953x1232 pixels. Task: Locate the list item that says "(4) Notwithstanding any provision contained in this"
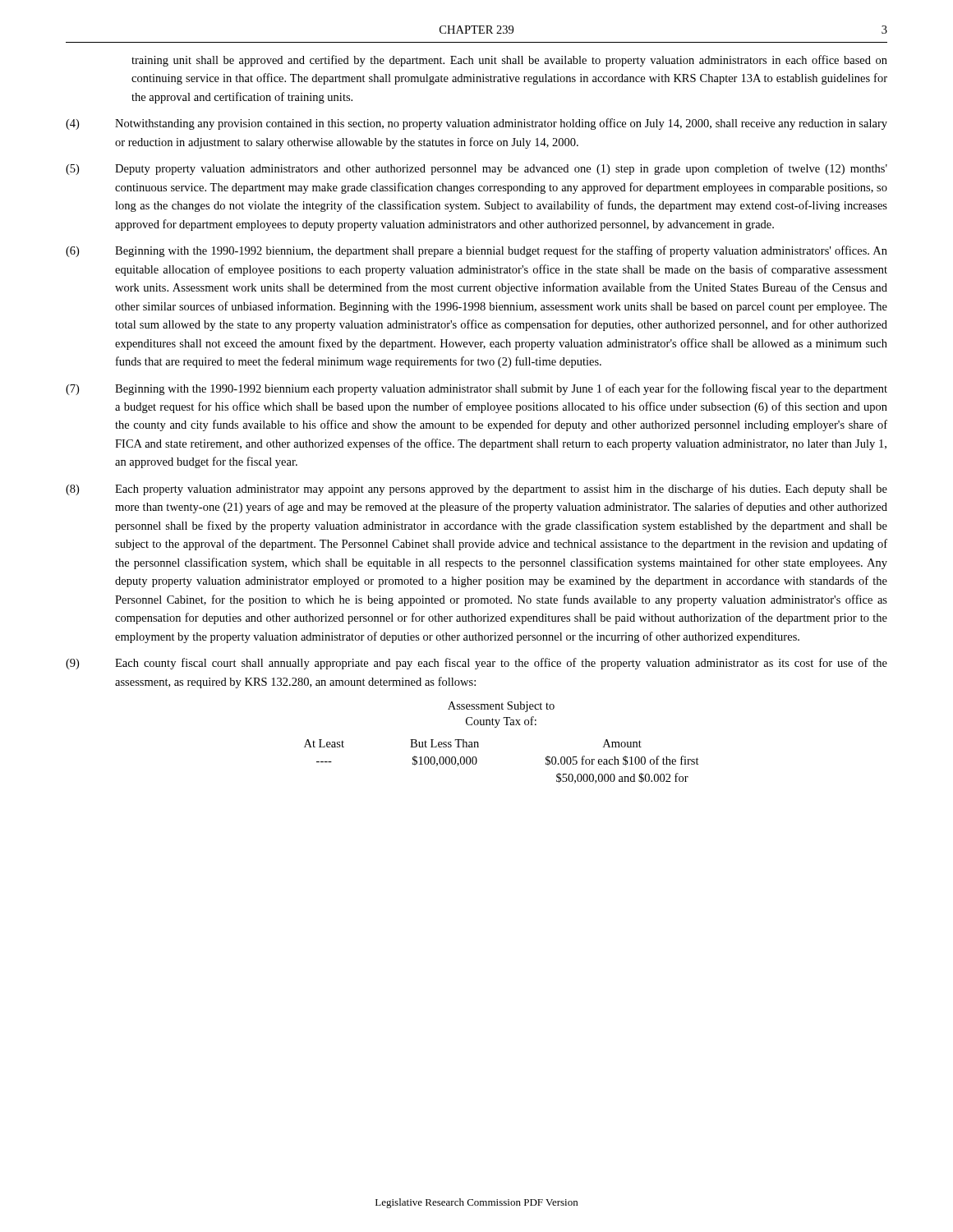pyautogui.click(x=476, y=133)
